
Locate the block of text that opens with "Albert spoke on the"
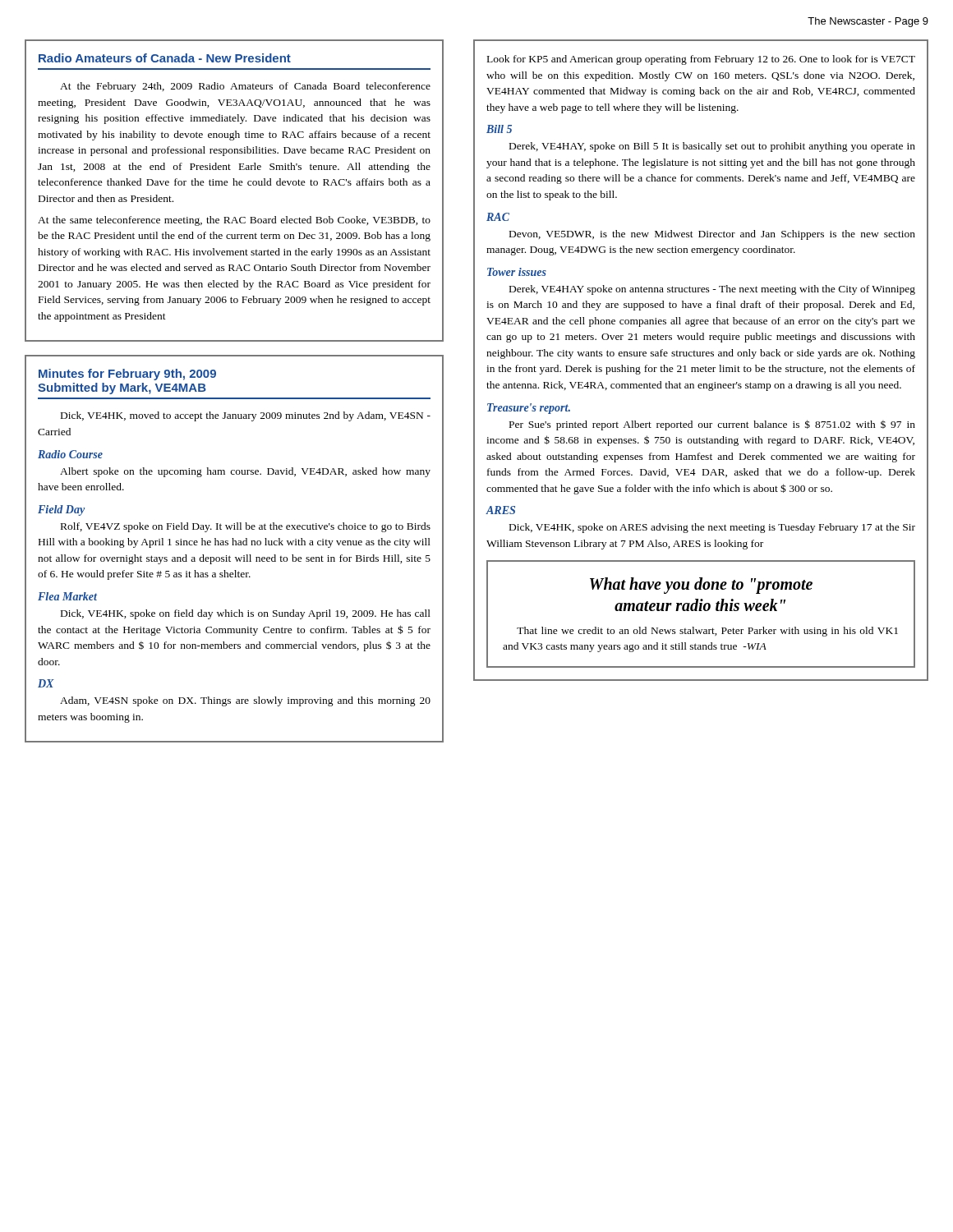234,479
